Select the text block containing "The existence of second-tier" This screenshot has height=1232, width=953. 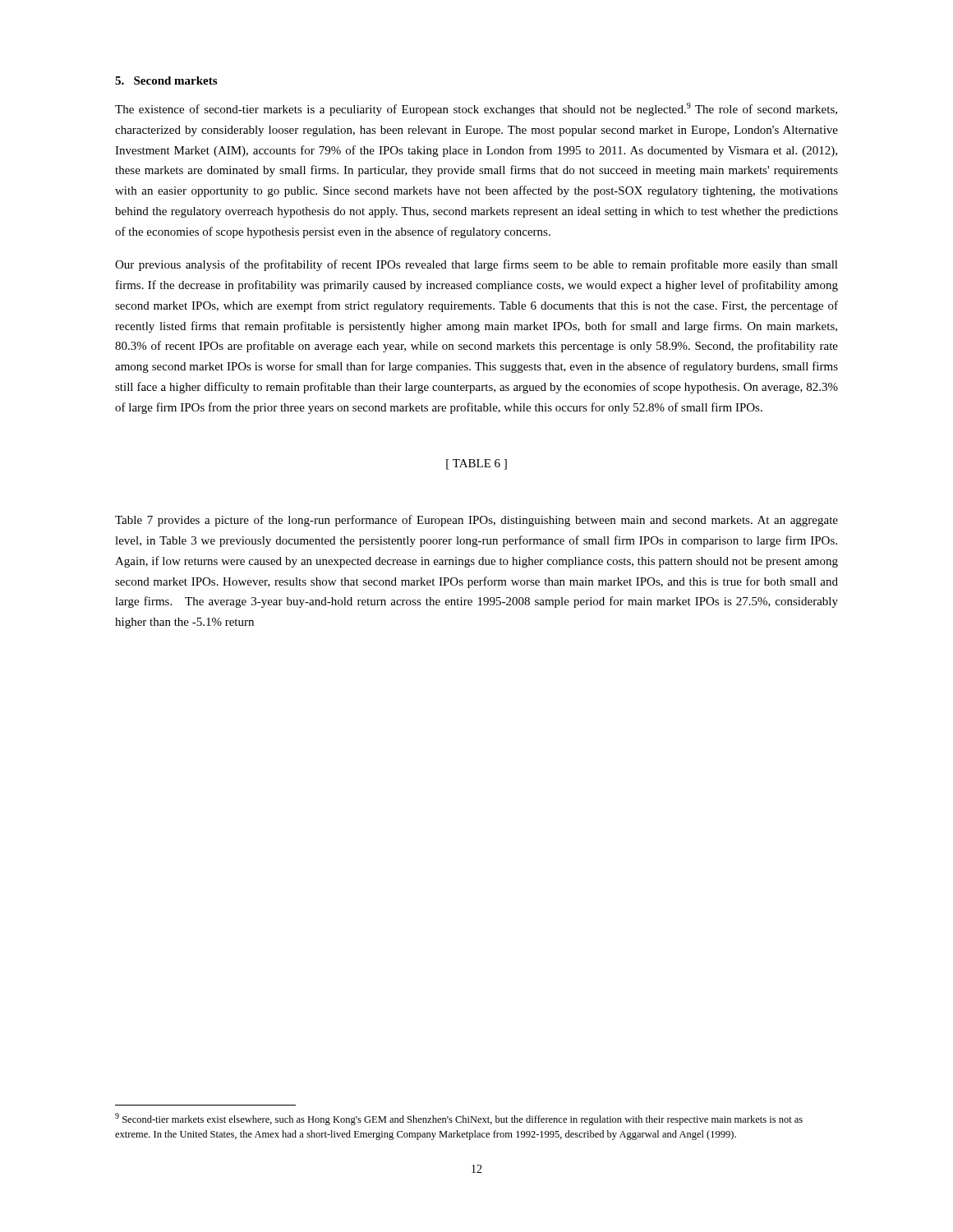coord(476,169)
